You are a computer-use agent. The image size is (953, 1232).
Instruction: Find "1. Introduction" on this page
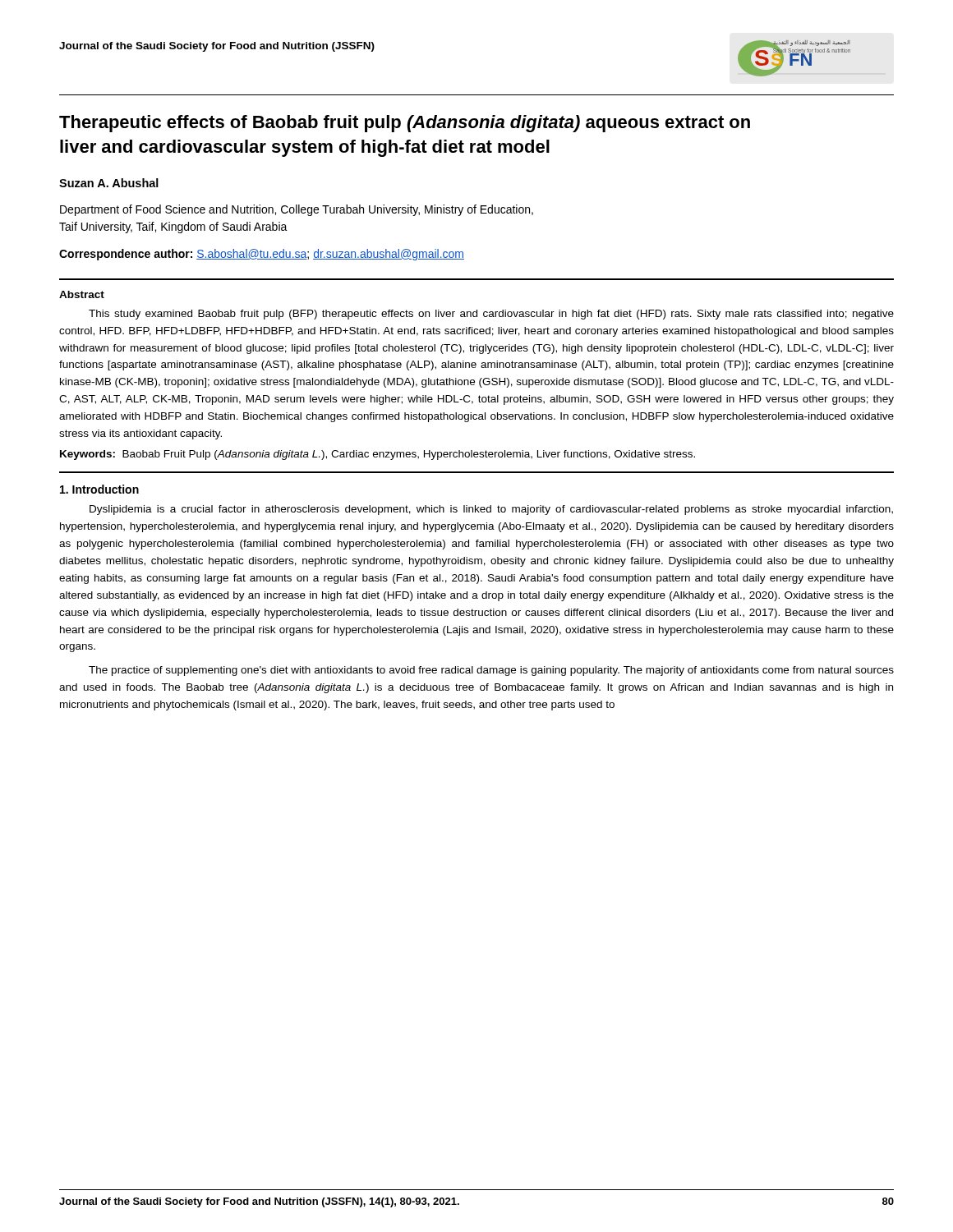pos(99,490)
